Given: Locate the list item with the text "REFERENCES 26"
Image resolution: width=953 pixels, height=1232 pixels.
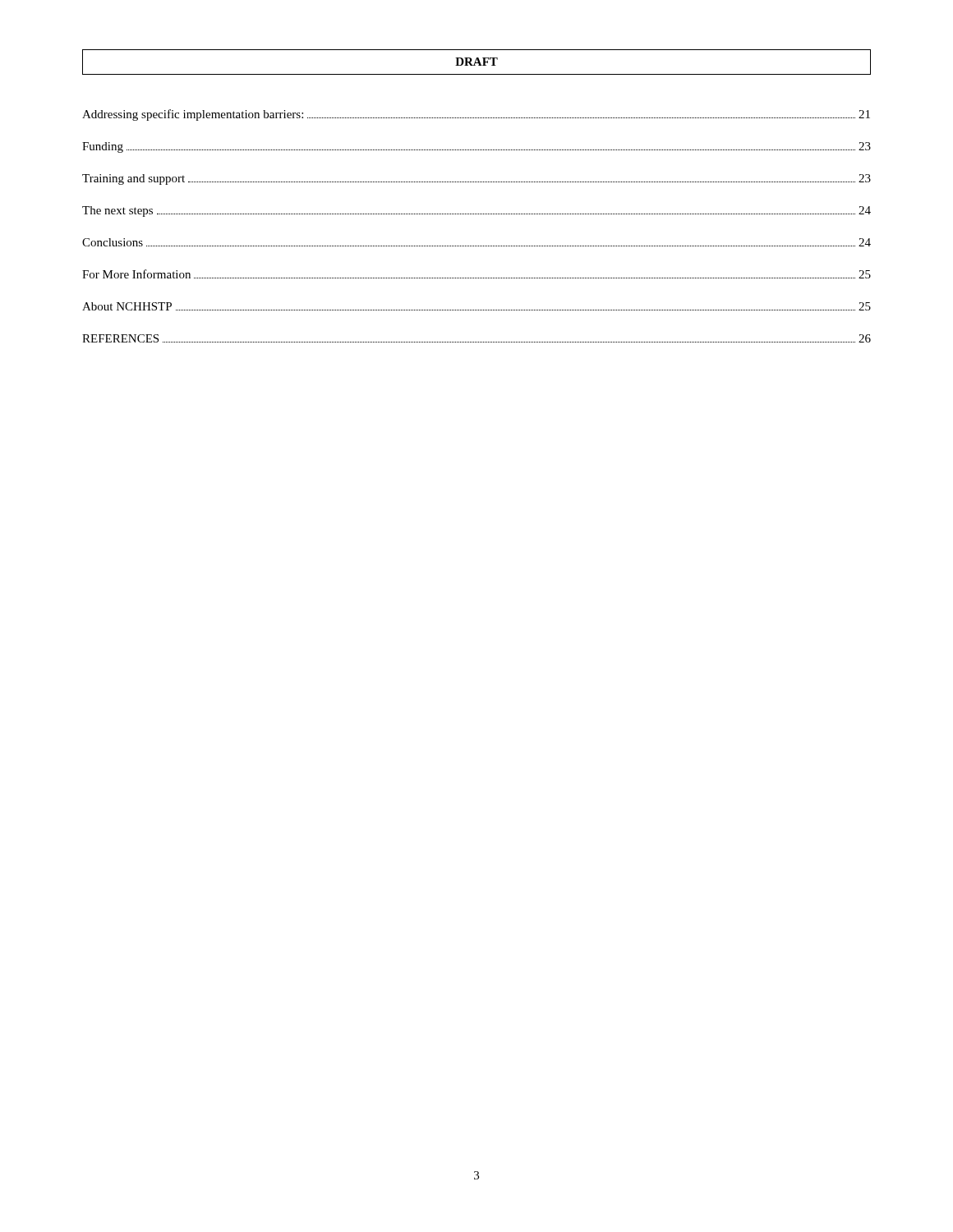Looking at the screenshot, I should click(476, 339).
